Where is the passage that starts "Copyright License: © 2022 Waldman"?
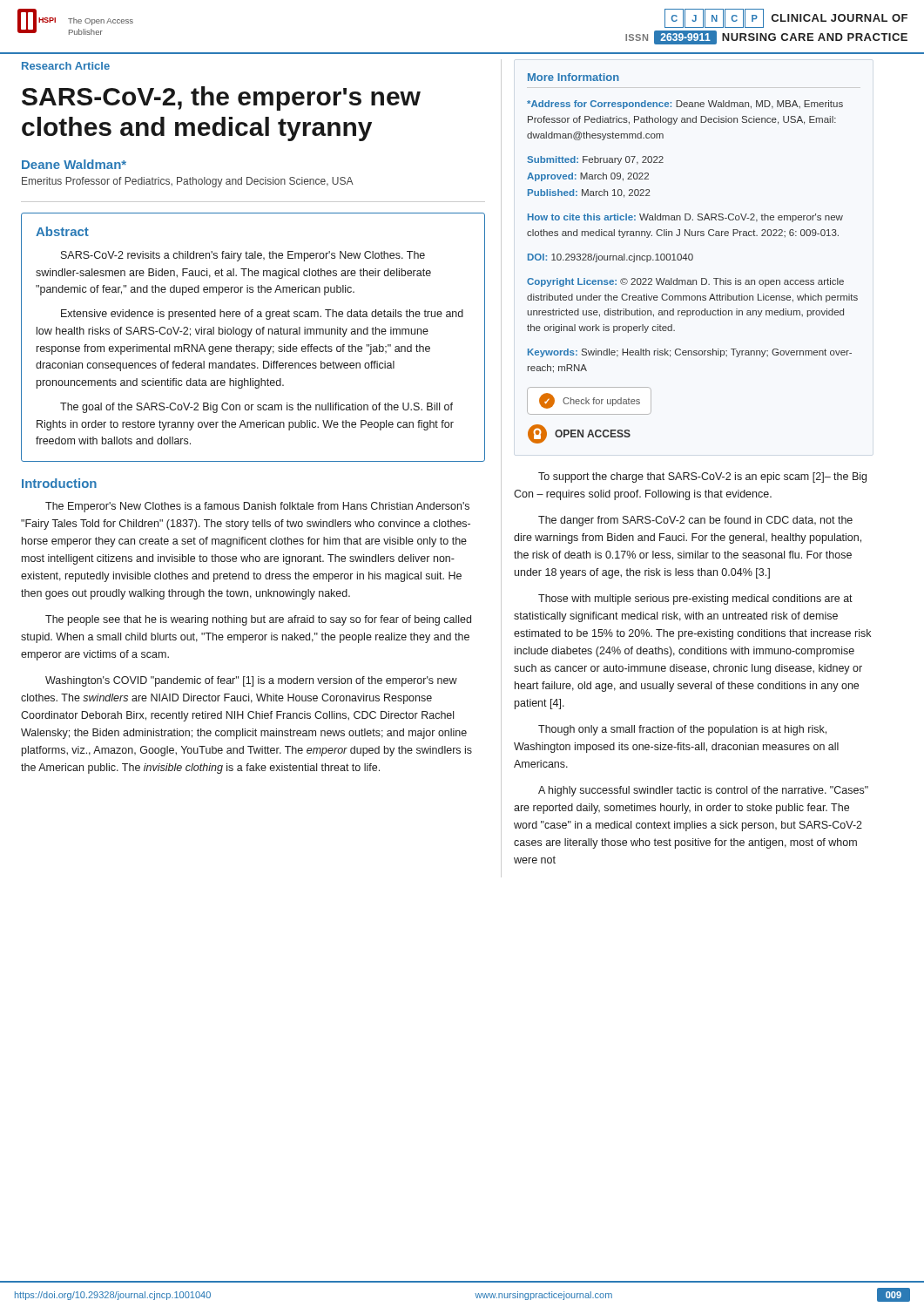Screen dimensions: 1307x924 pyautogui.click(x=692, y=305)
